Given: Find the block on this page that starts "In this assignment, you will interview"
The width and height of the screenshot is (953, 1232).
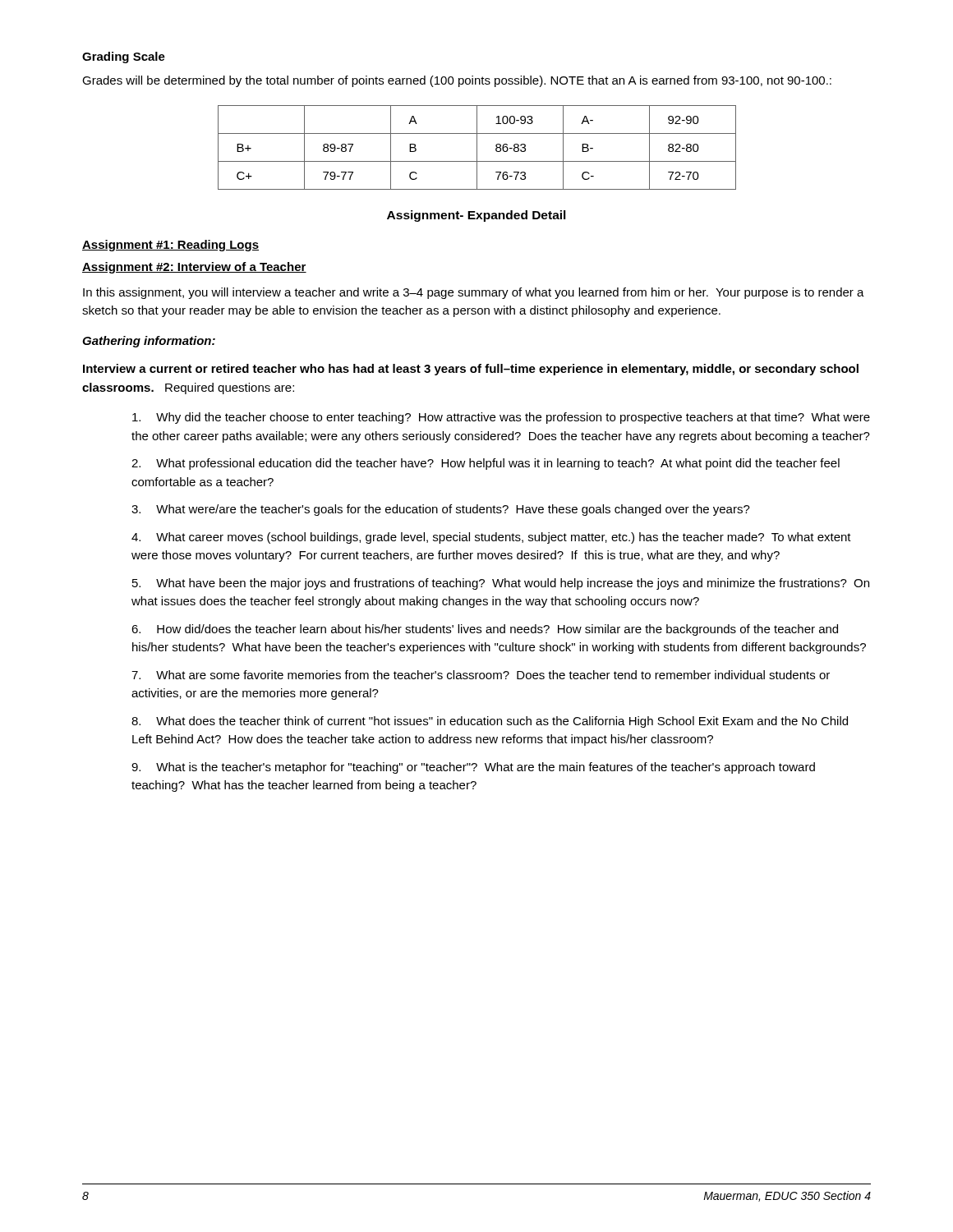Looking at the screenshot, I should (x=473, y=301).
